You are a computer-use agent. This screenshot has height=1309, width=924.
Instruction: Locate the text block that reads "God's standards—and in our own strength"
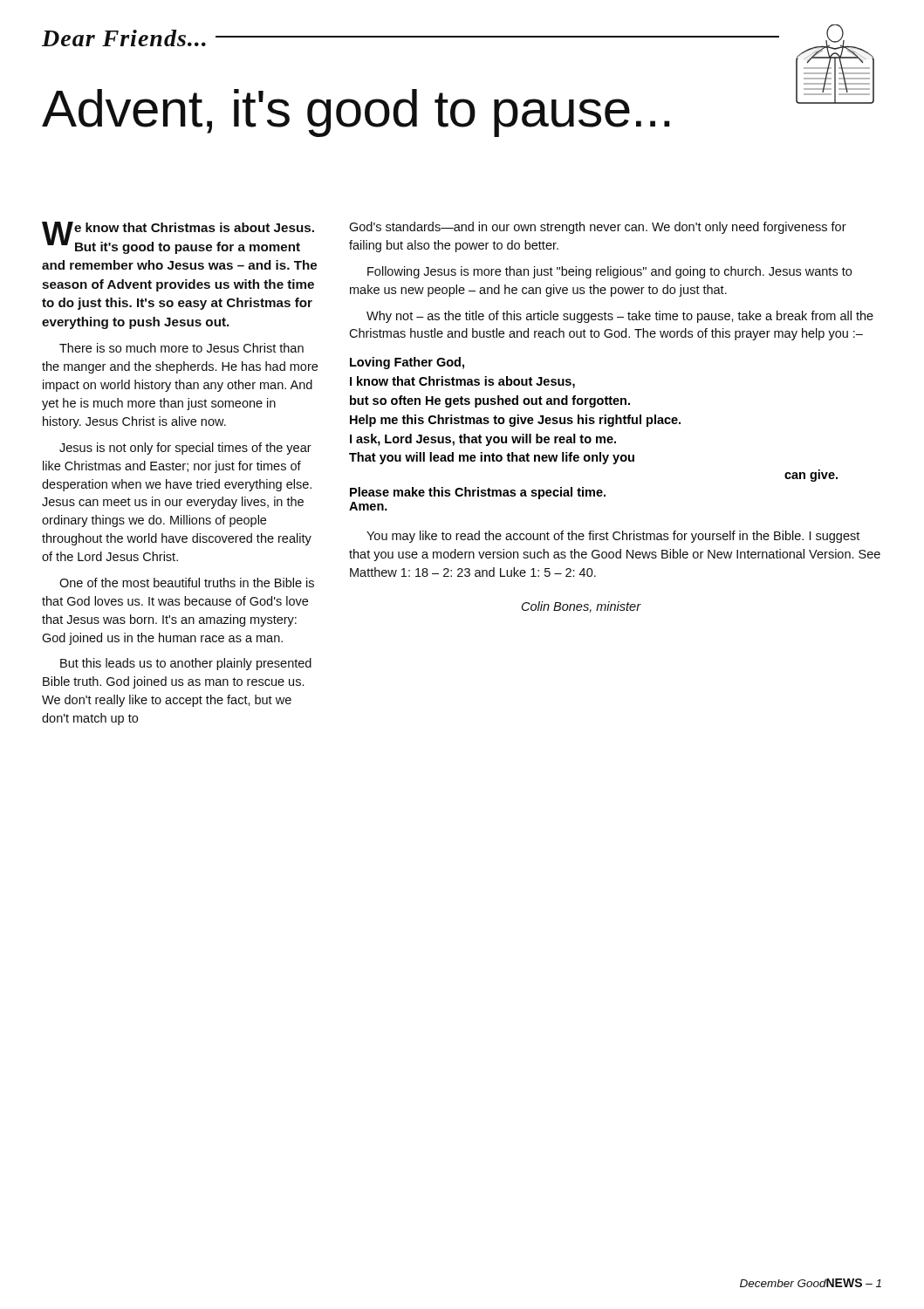click(x=616, y=281)
